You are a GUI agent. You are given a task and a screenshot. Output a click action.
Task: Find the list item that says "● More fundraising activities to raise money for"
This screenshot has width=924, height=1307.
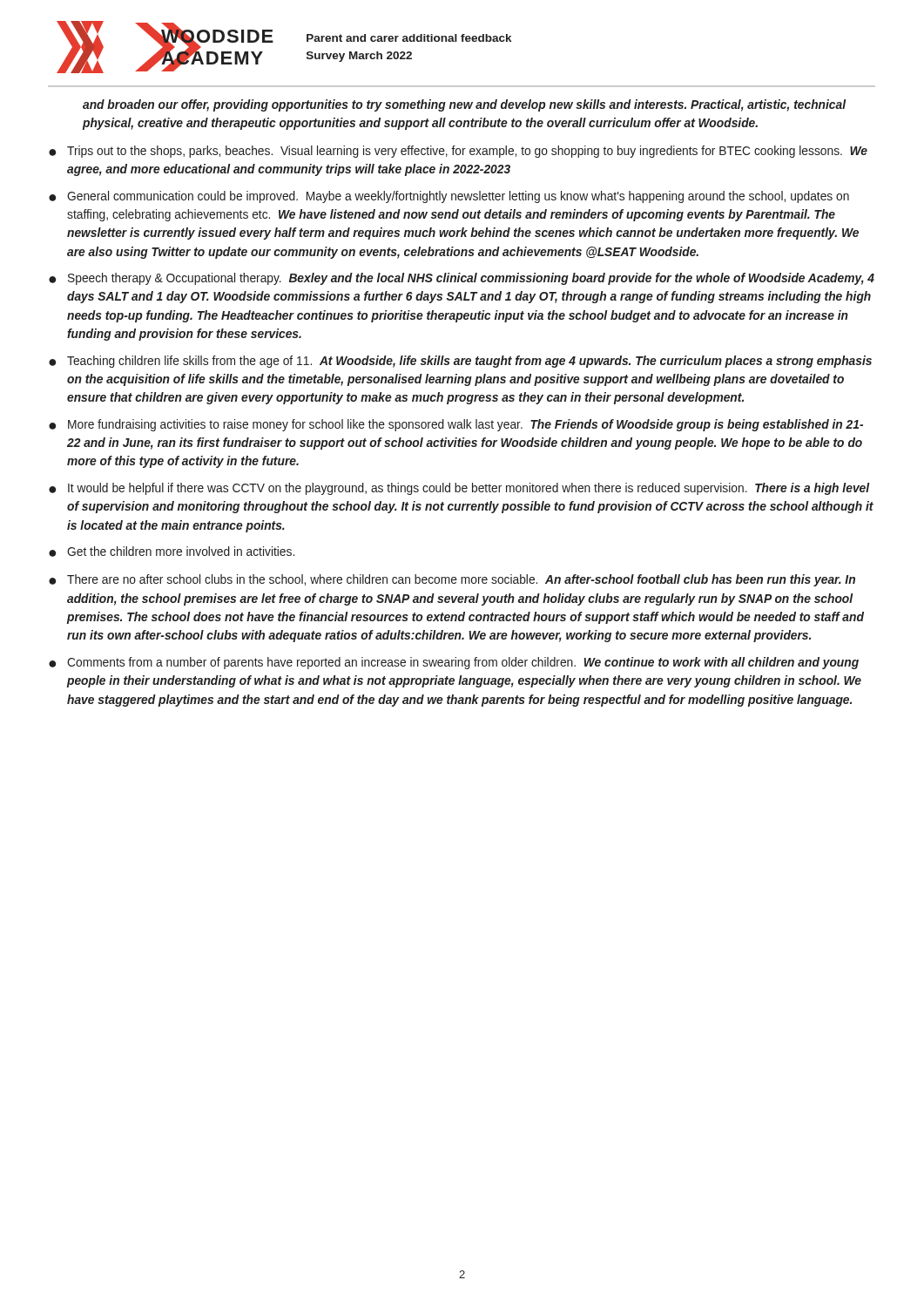[462, 443]
